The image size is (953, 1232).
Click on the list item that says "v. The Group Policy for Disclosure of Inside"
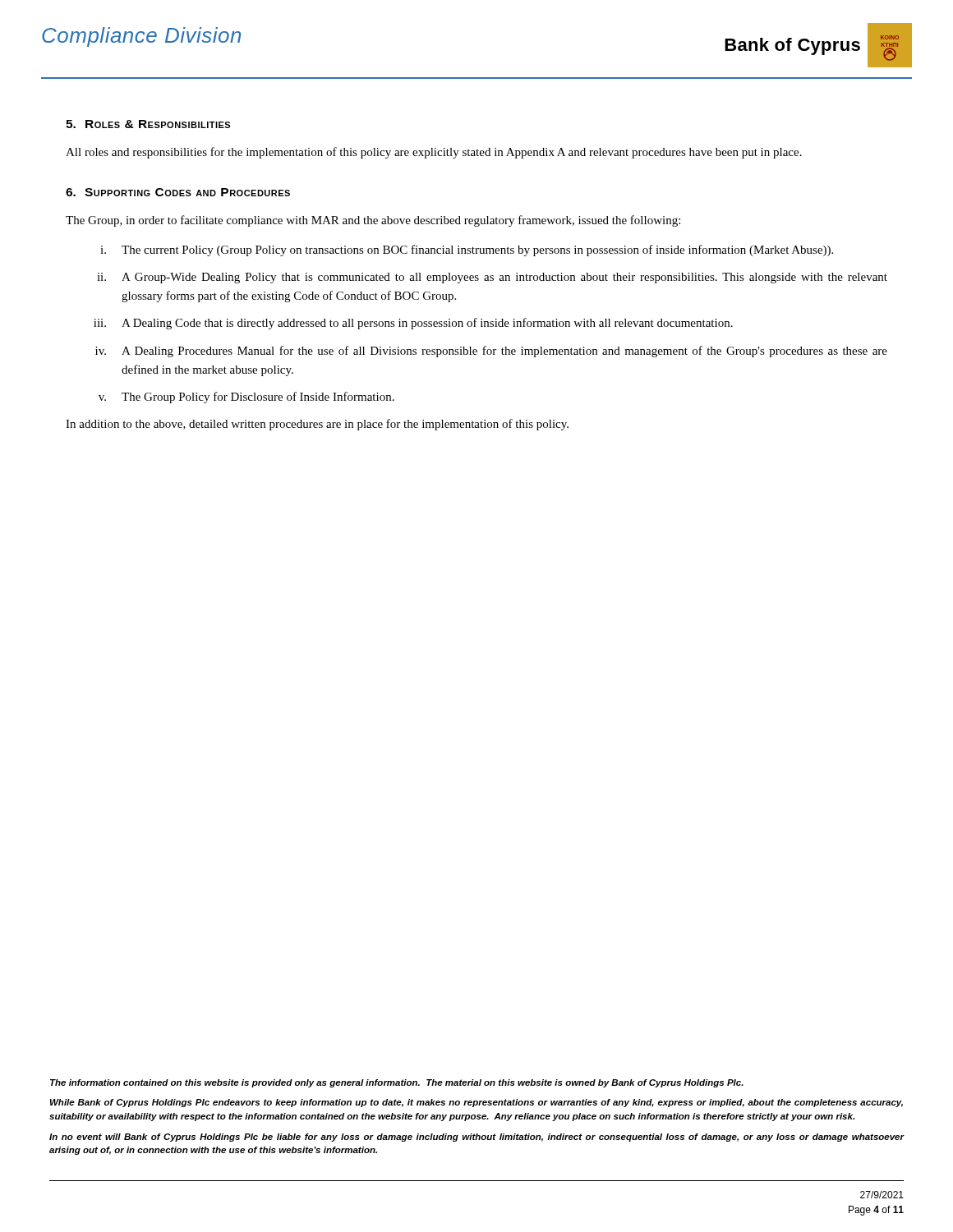[246, 398]
